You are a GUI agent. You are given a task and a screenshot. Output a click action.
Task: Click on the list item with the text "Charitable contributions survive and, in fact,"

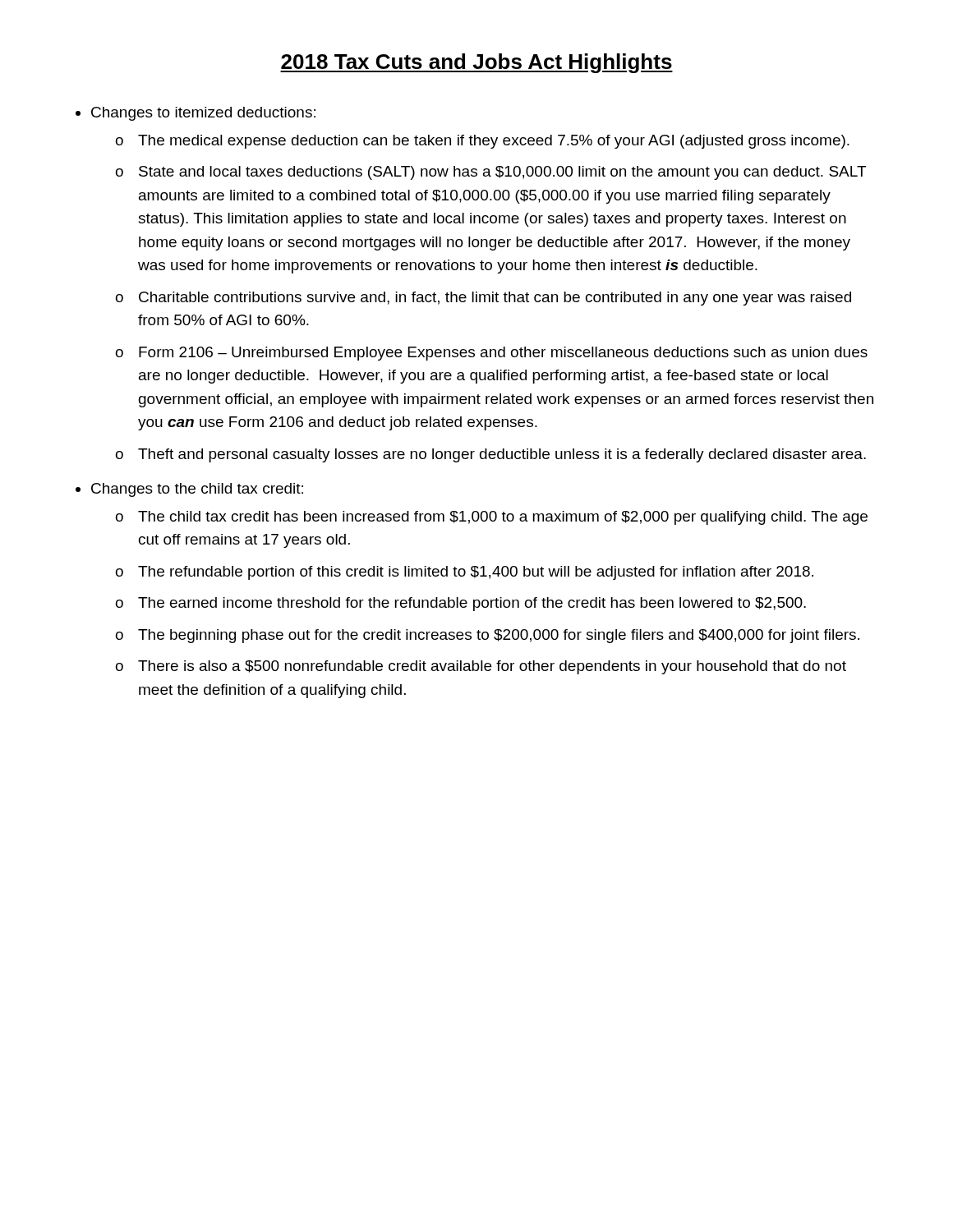point(495,308)
